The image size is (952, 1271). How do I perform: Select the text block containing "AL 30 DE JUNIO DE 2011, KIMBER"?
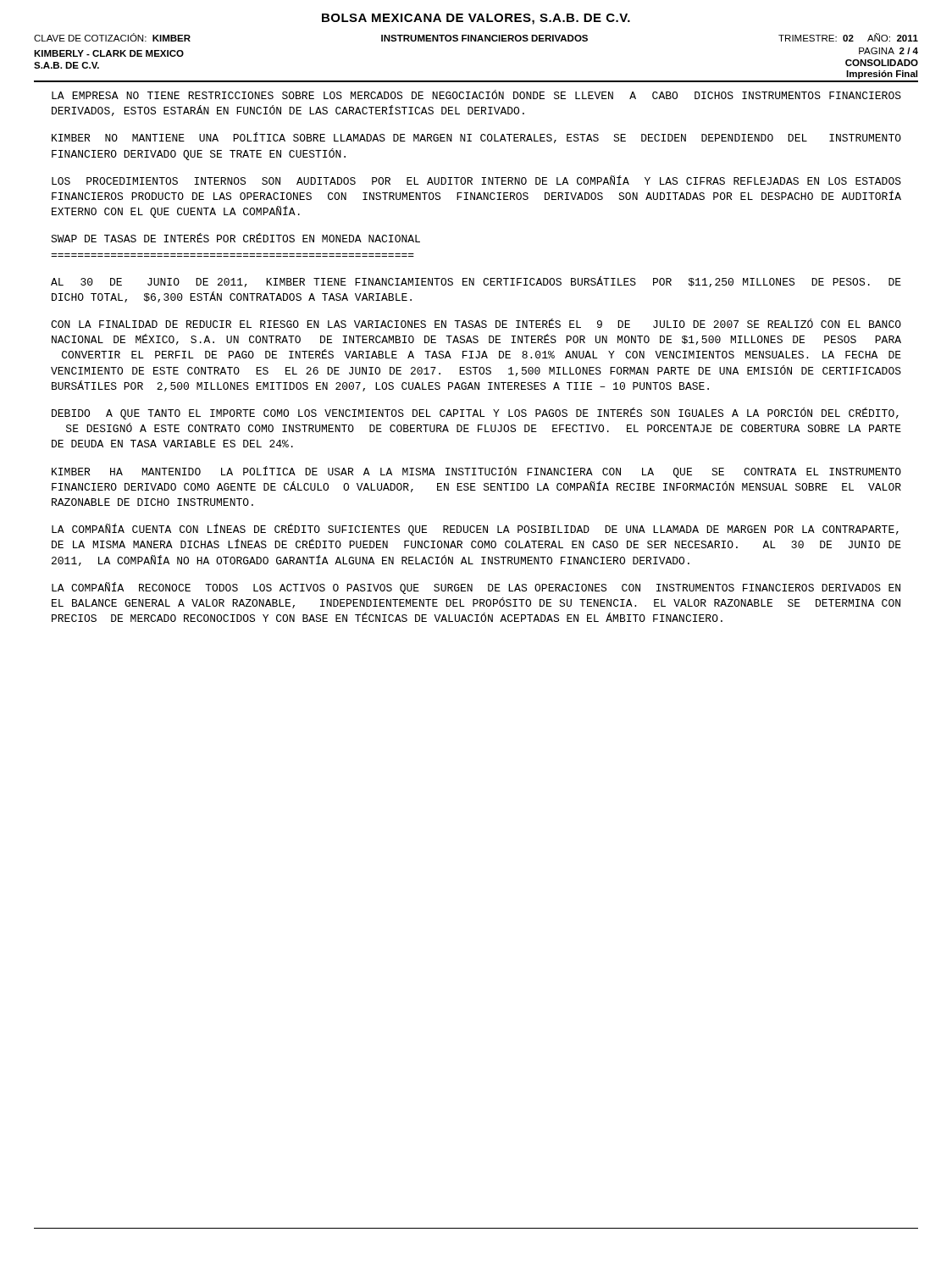(x=476, y=290)
